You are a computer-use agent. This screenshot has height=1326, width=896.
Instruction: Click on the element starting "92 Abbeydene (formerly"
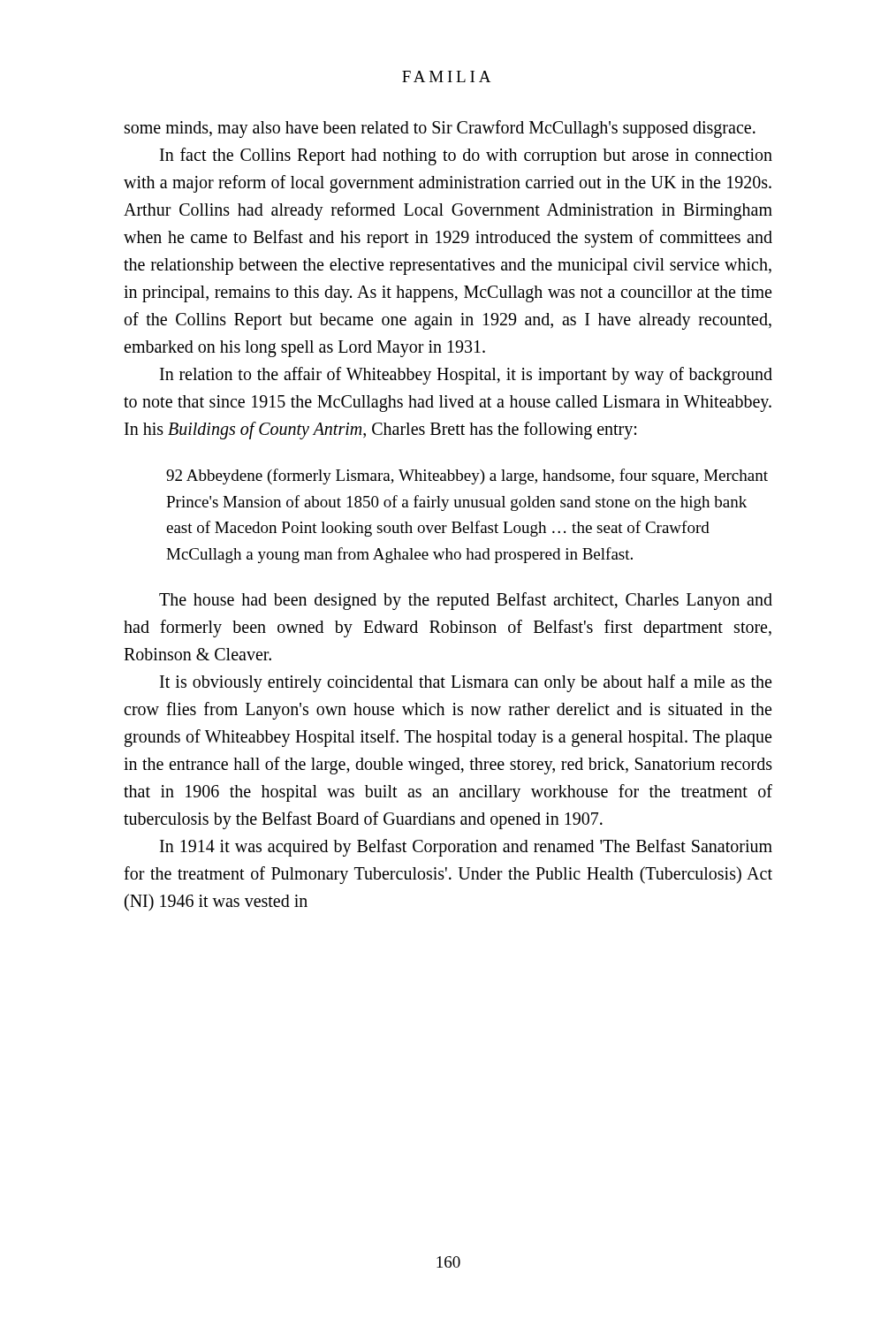pos(467,515)
